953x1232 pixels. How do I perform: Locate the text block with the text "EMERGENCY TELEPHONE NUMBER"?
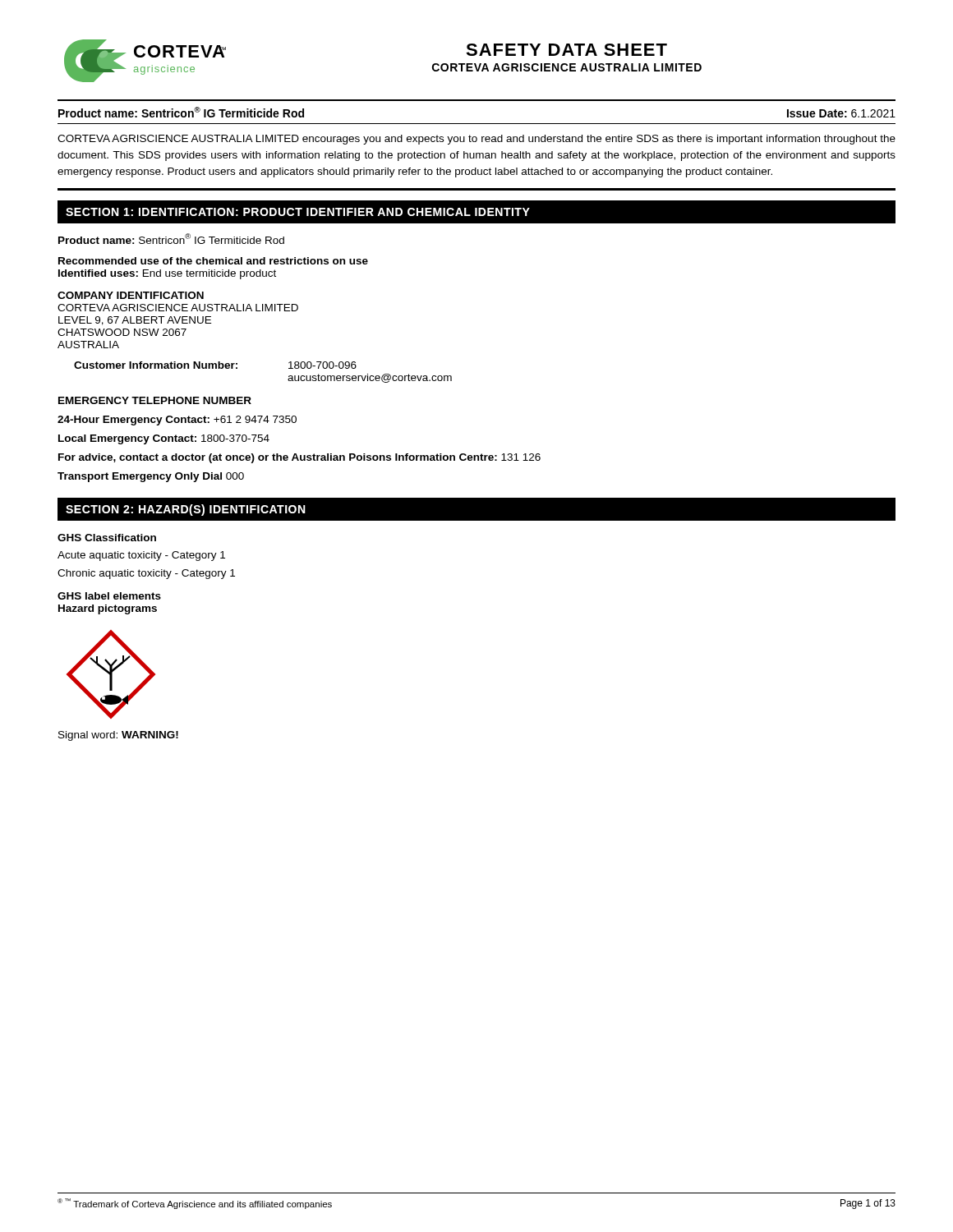click(155, 400)
